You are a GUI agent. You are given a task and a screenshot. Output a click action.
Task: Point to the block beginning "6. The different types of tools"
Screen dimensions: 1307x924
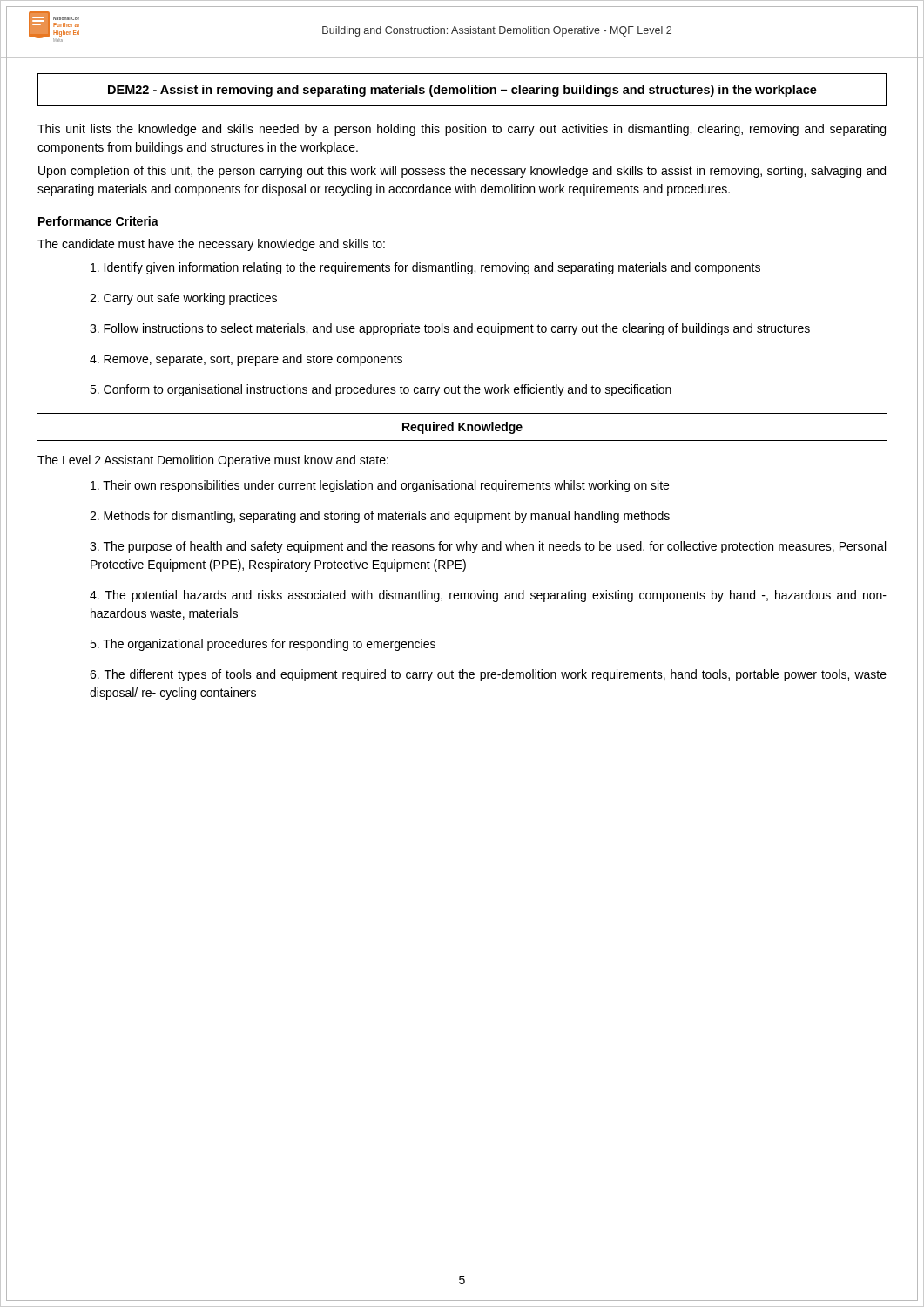click(488, 684)
